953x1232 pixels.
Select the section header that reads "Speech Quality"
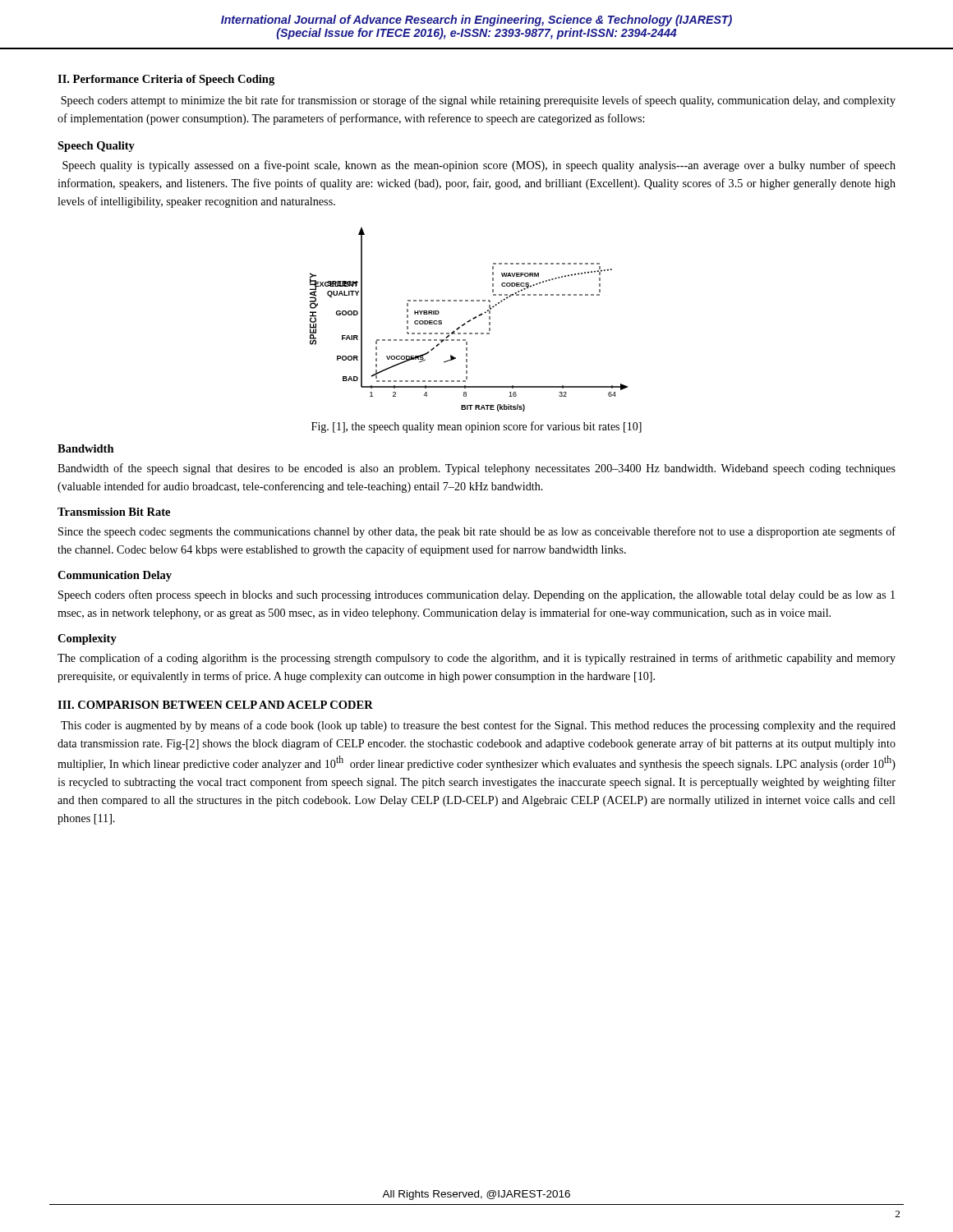click(x=96, y=145)
